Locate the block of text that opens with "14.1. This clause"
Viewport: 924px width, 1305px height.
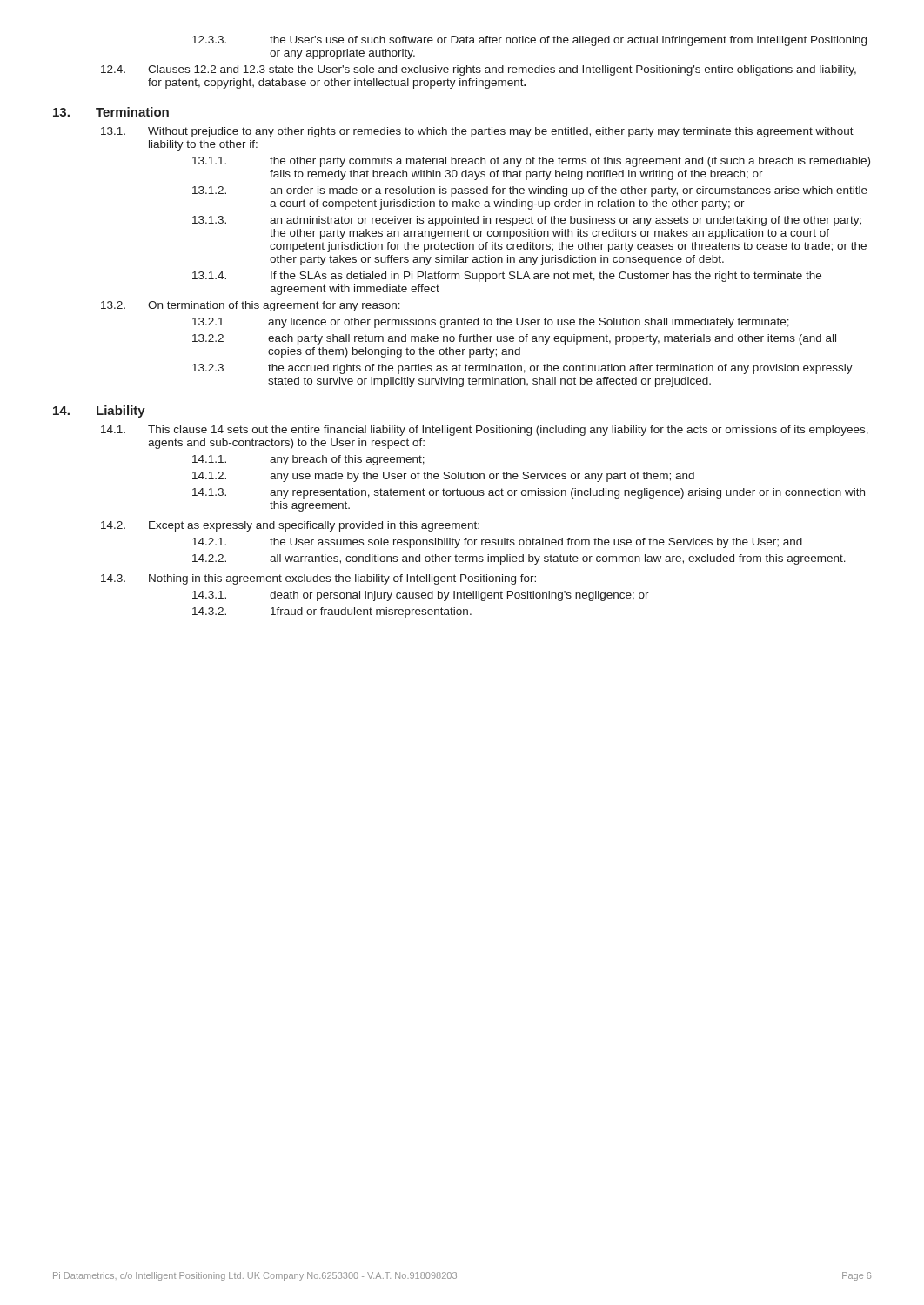(x=486, y=436)
